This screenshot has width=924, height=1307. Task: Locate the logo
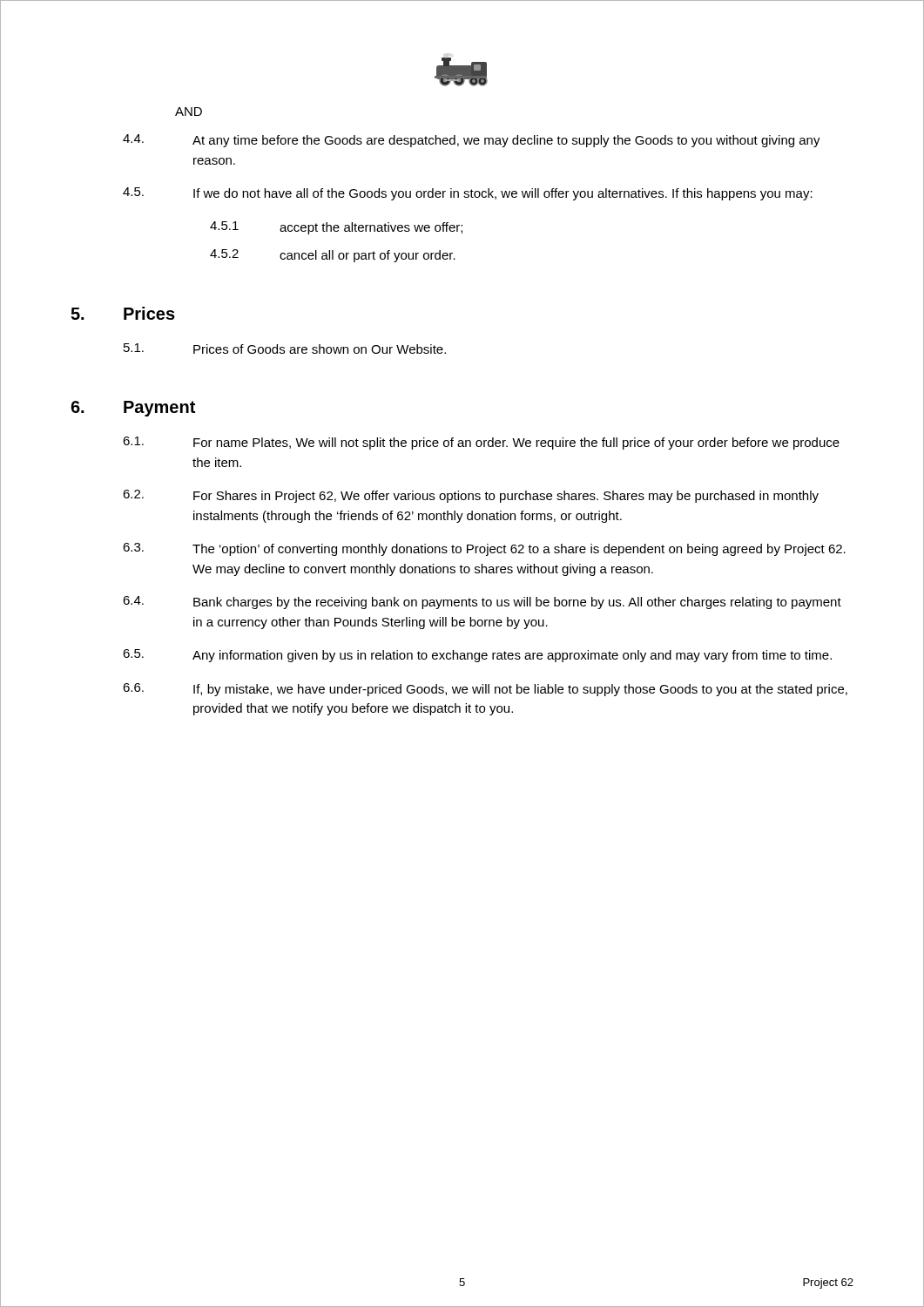click(462, 74)
